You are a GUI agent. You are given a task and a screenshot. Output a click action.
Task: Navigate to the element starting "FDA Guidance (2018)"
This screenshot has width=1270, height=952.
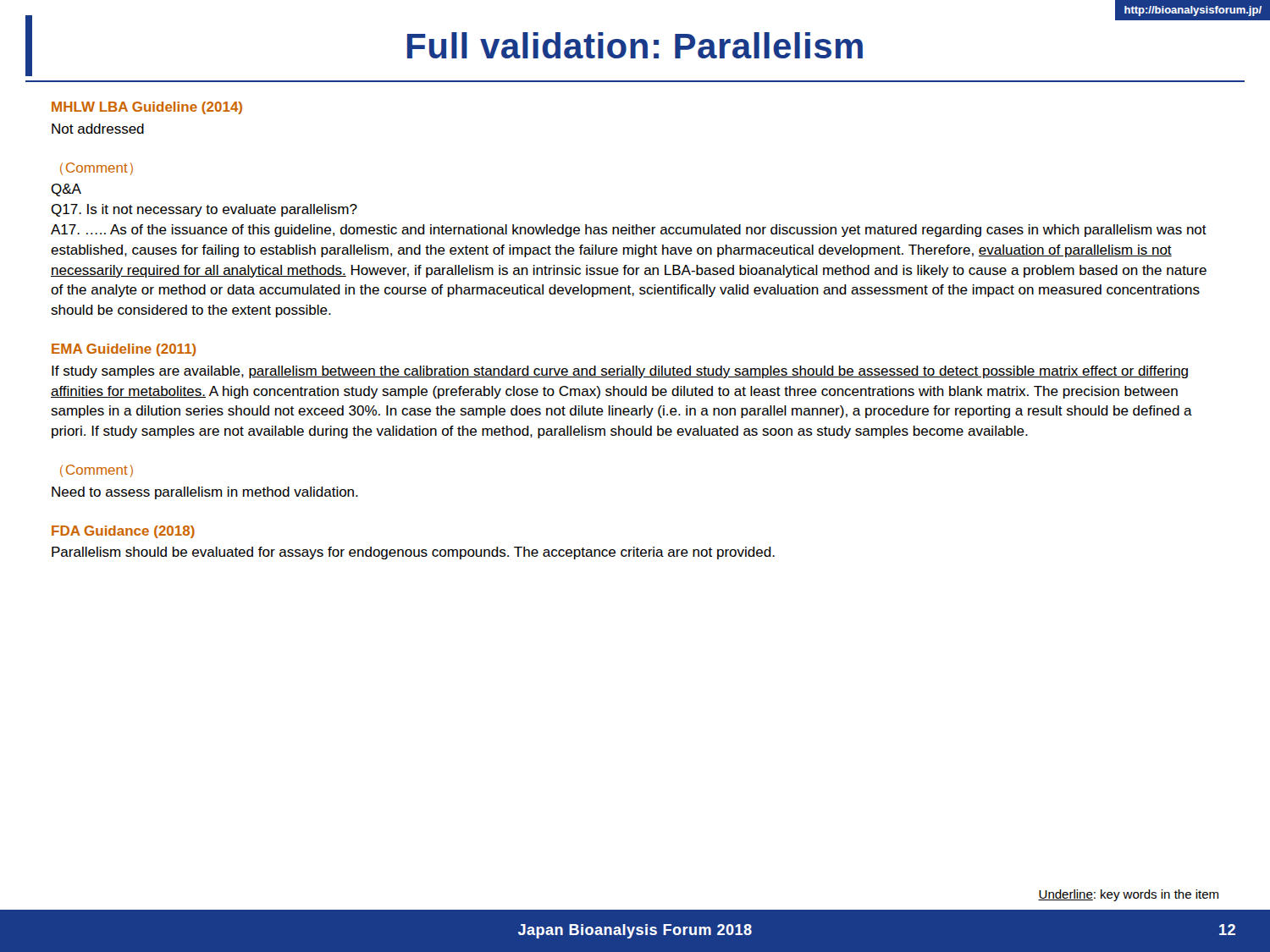click(x=123, y=531)
